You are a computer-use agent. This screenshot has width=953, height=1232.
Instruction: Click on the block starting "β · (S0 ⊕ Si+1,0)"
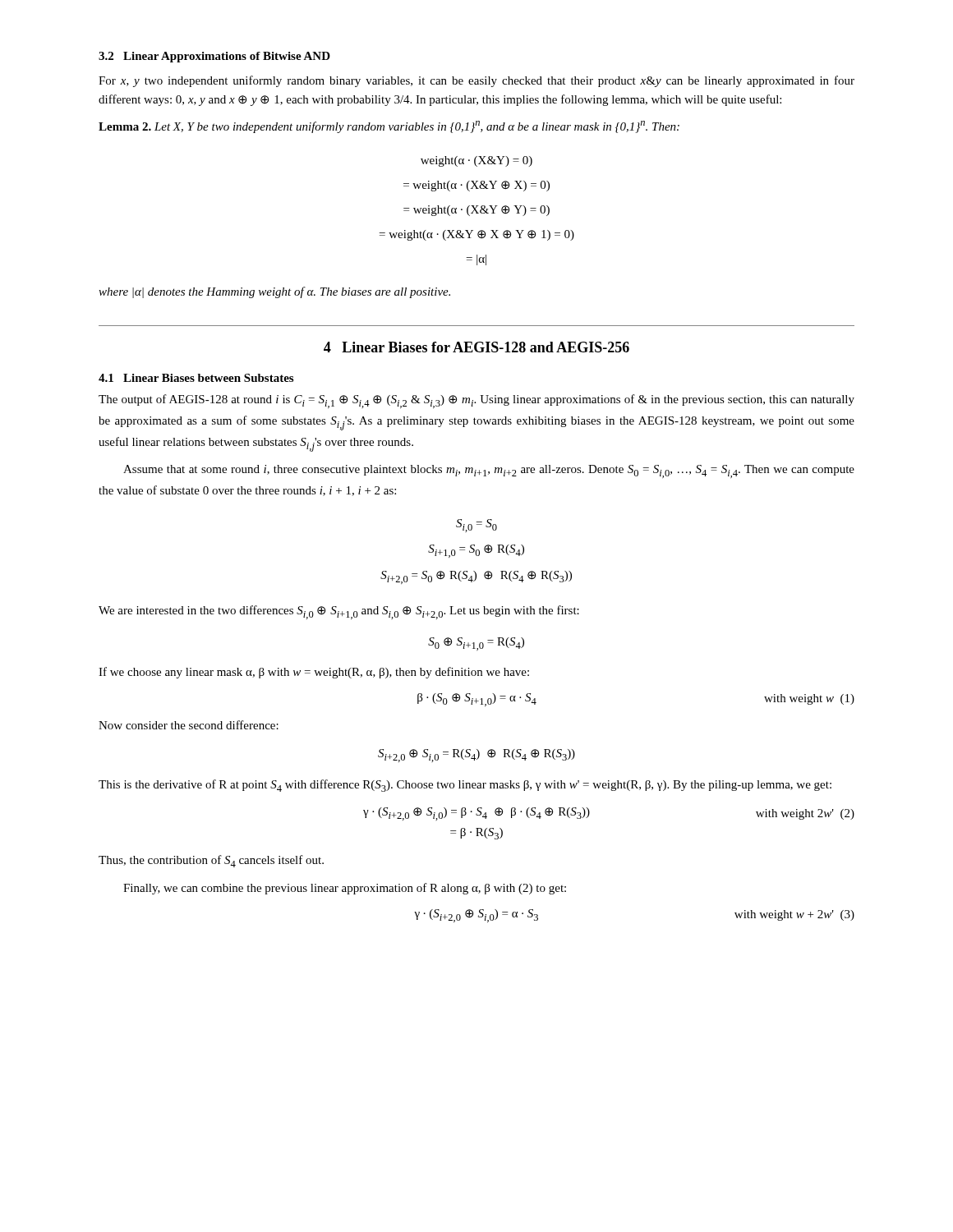click(476, 699)
